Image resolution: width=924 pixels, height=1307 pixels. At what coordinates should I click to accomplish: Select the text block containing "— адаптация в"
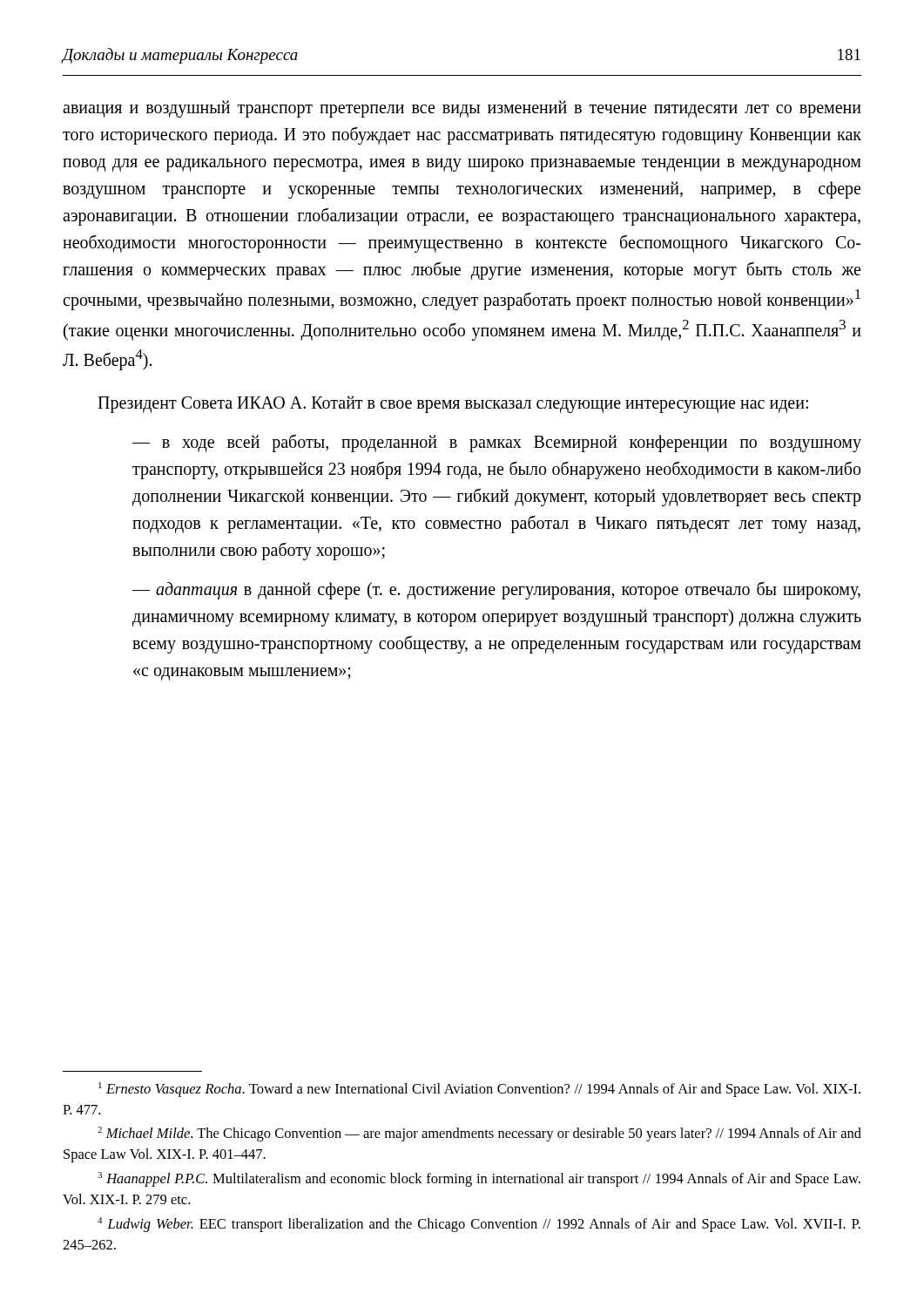(x=497, y=630)
